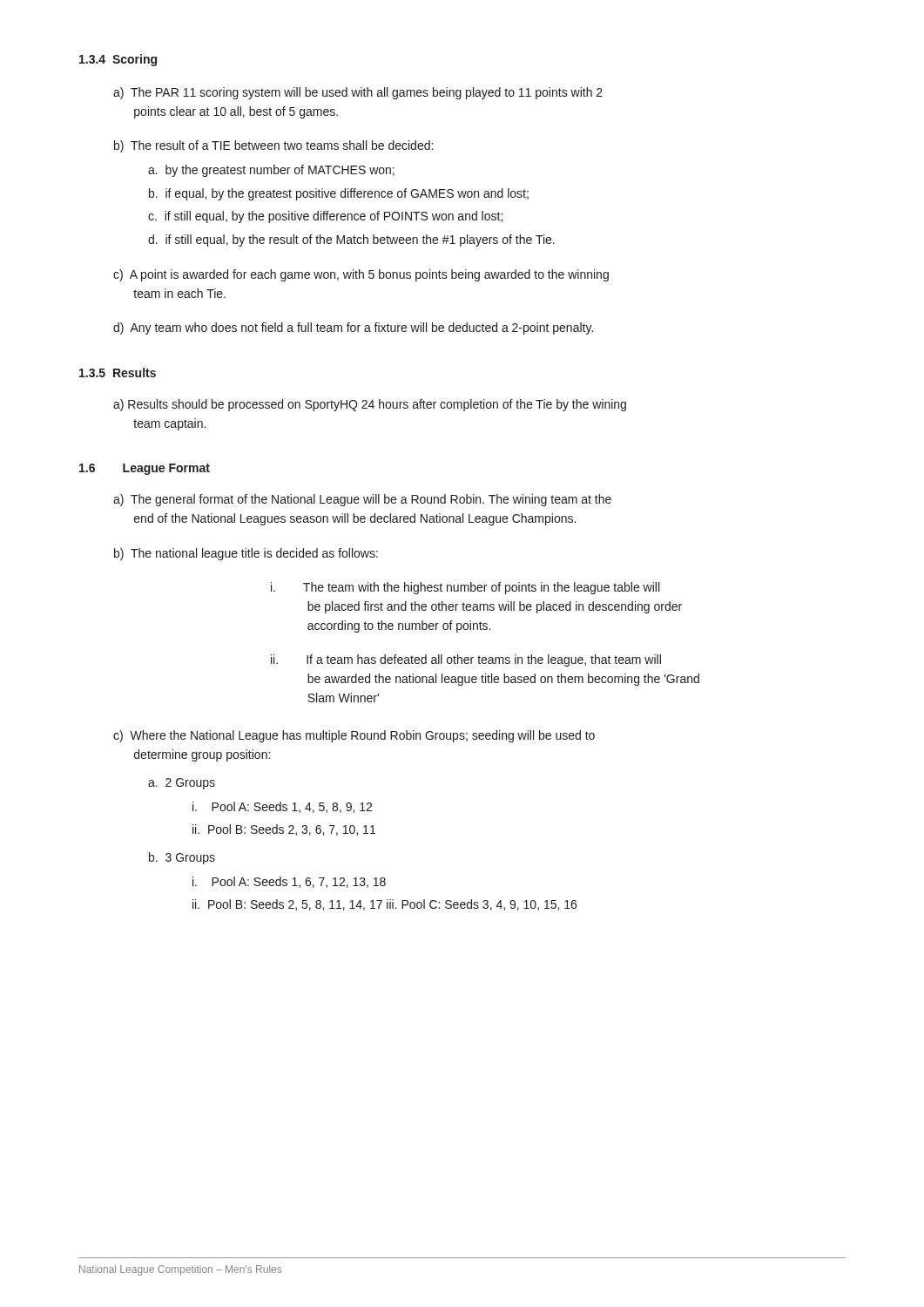
Task: Find the text starting "c) Where the National League has"
Action: [354, 745]
